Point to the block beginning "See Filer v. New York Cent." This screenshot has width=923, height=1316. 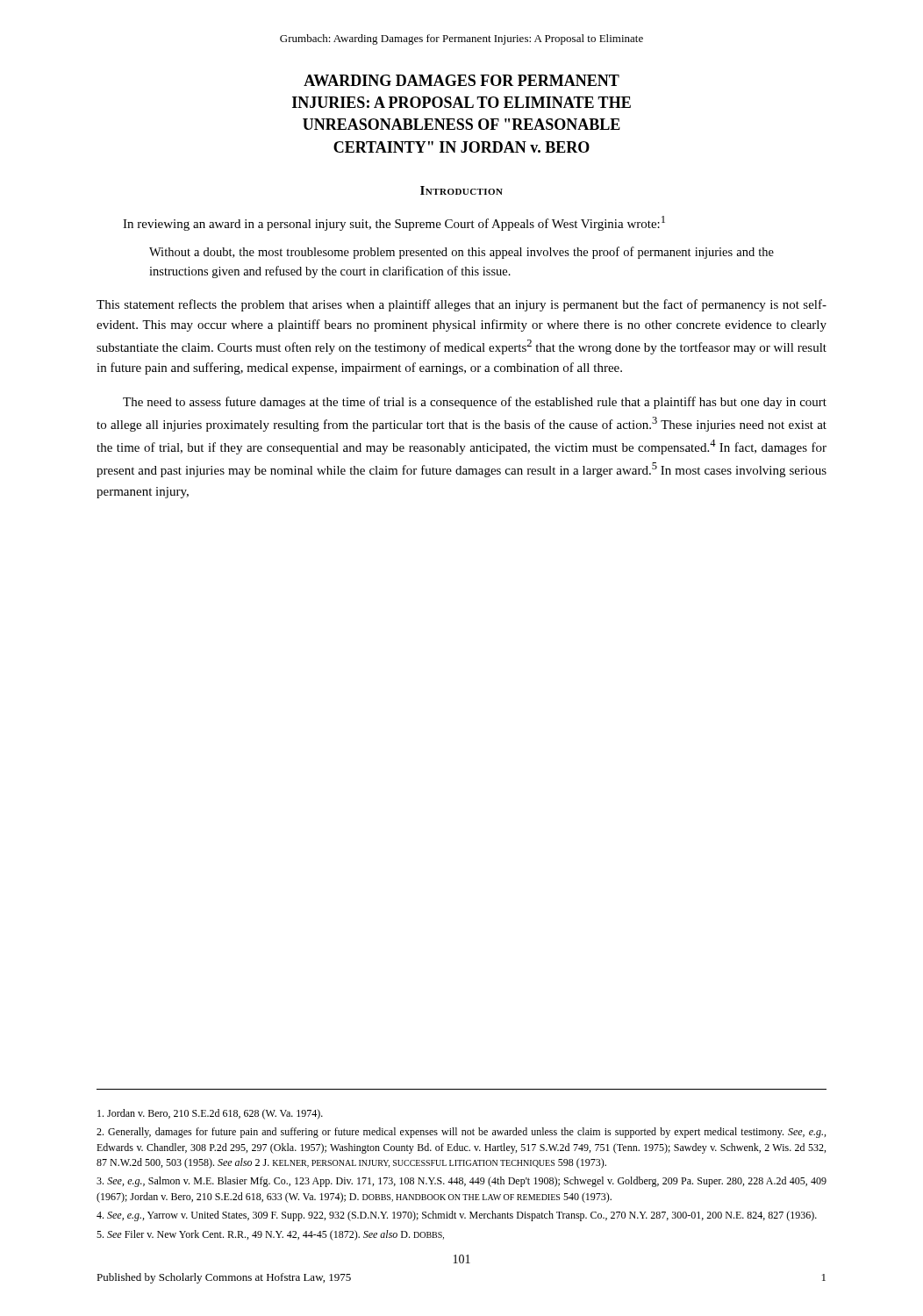271,1234
